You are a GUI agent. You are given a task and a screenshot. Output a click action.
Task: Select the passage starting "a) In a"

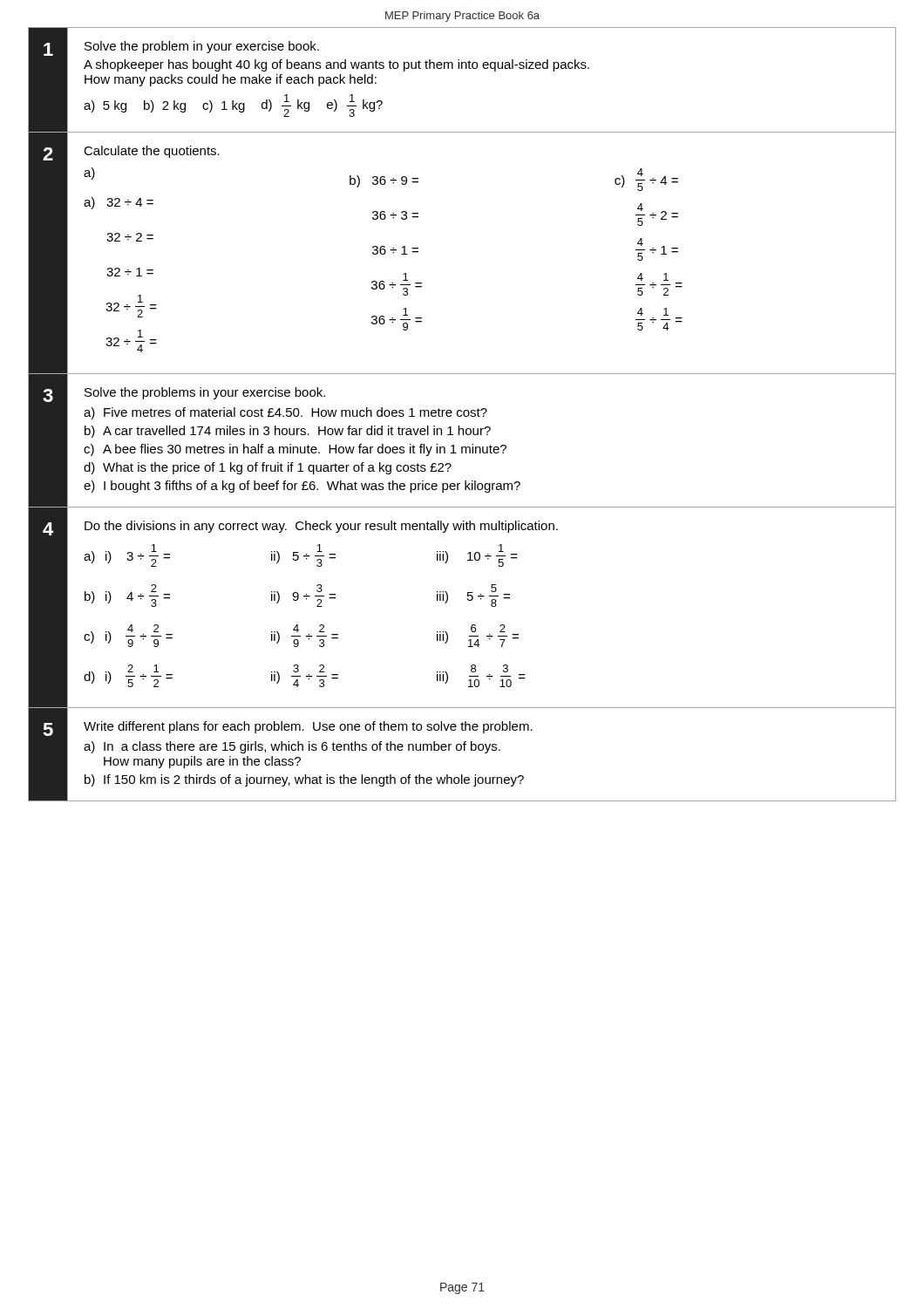click(x=292, y=754)
